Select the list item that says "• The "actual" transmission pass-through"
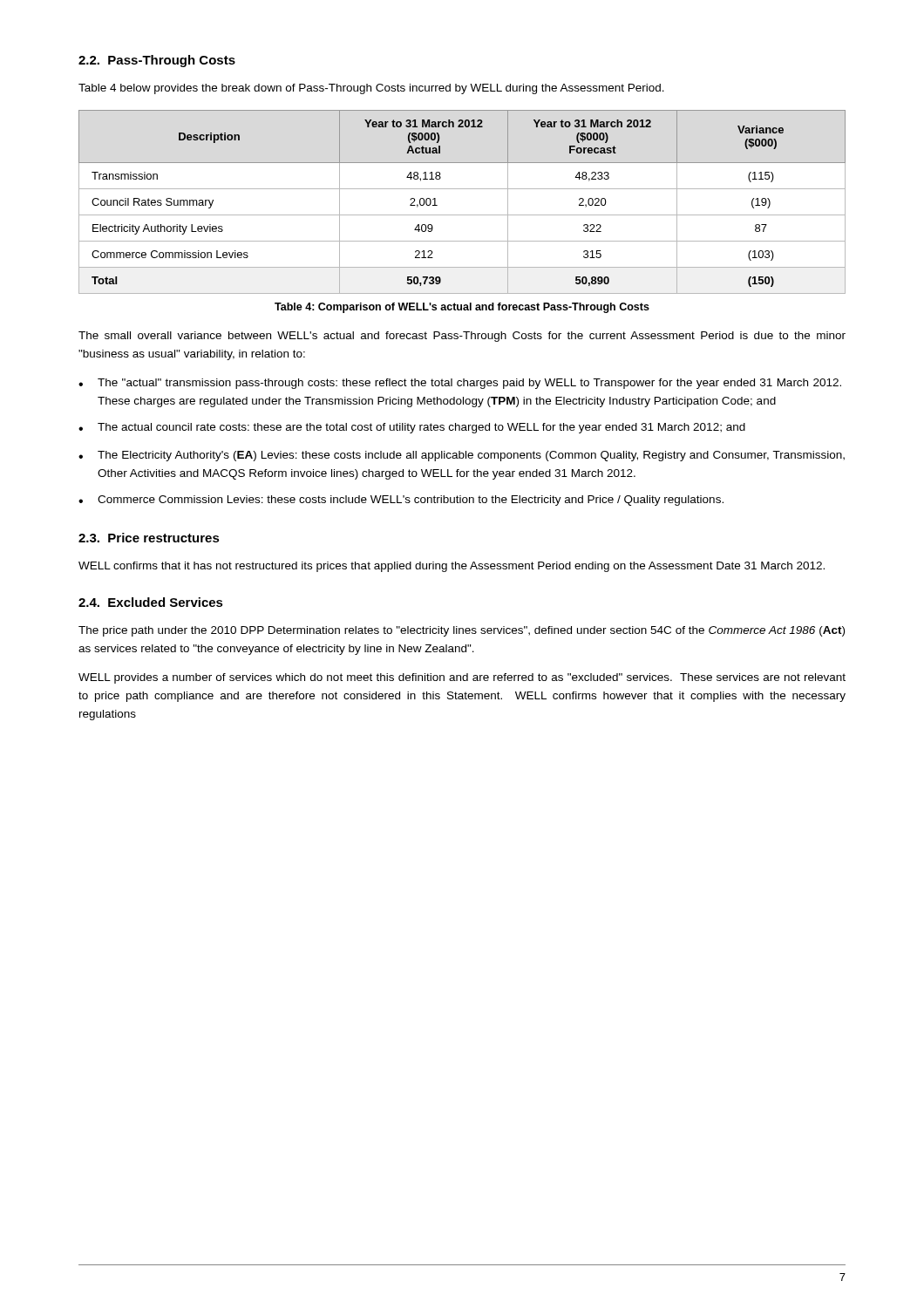 (x=462, y=392)
